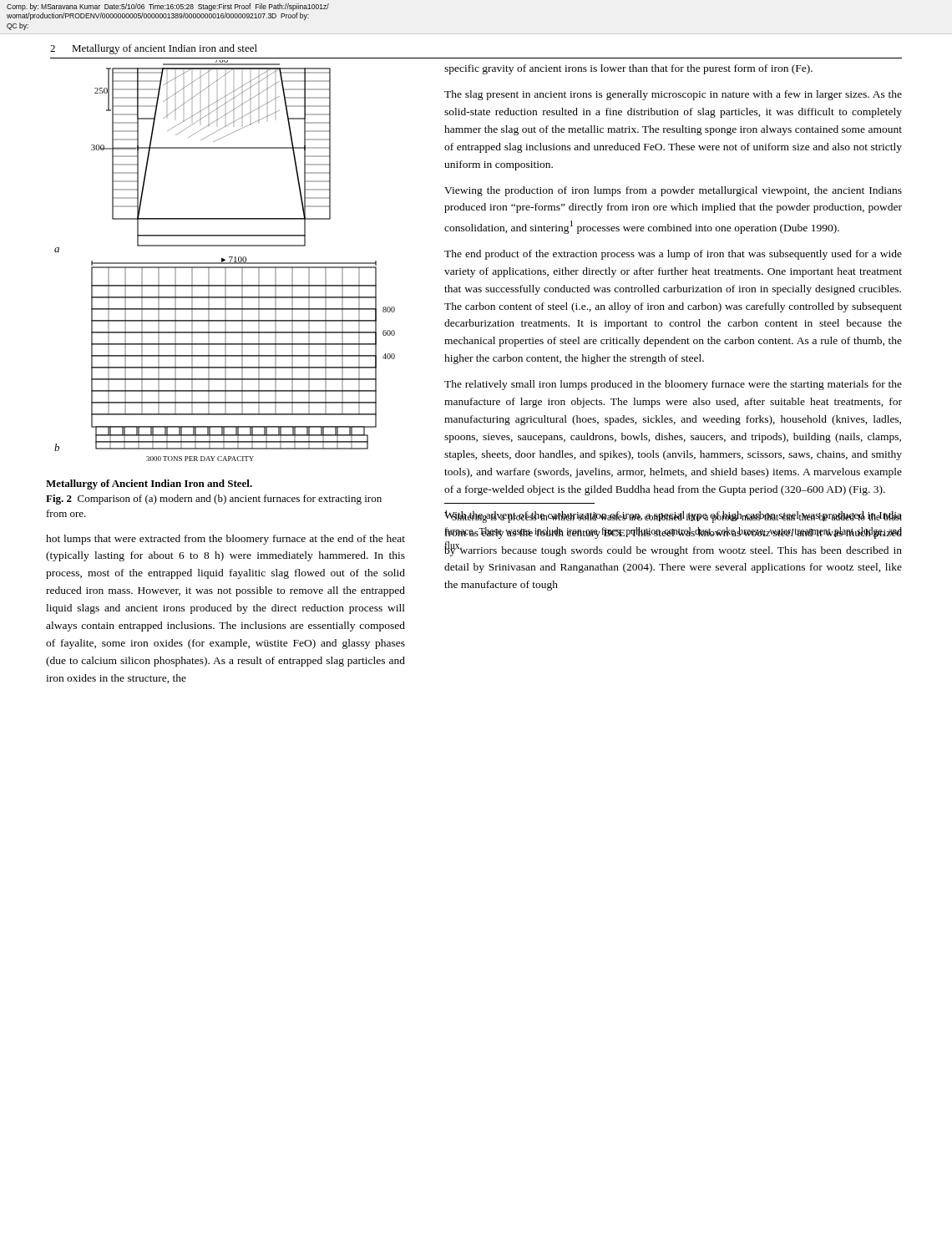This screenshot has height=1253, width=952.
Task: Find a engineering diagram
Action: coord(221,266)
